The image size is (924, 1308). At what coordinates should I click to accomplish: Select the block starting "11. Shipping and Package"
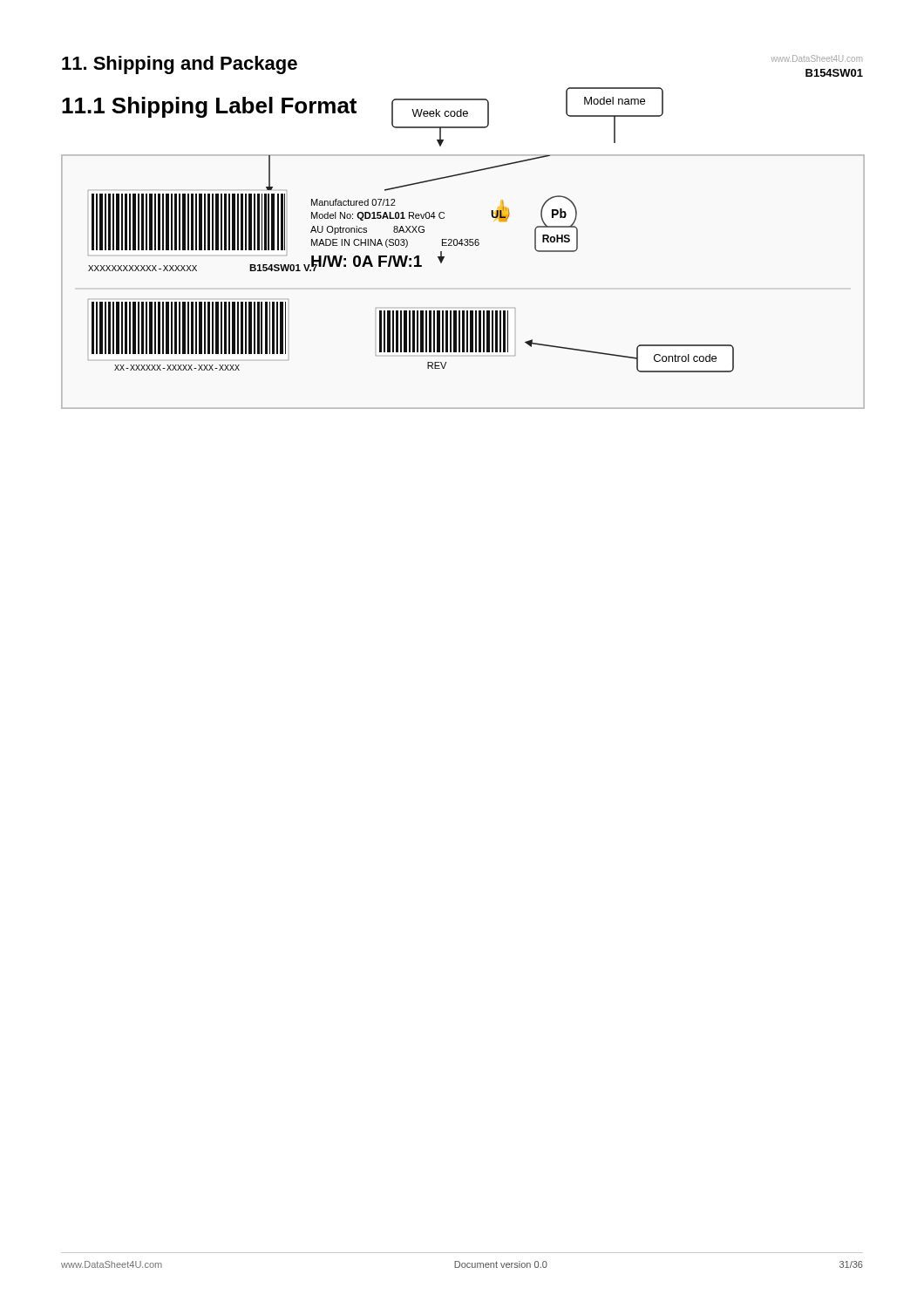[x=179, y=63]
